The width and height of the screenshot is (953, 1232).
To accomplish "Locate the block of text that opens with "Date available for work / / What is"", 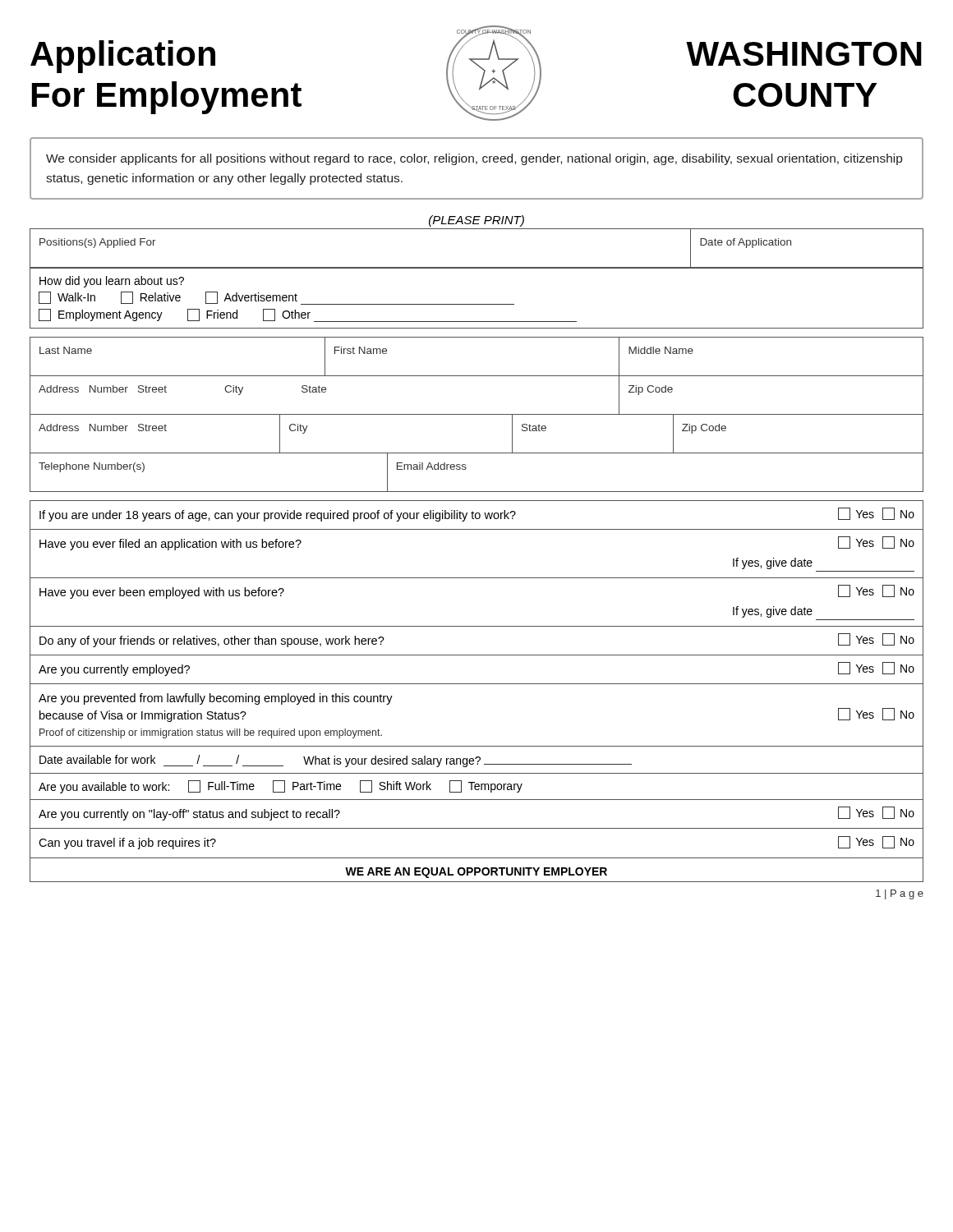I will 335,760.
